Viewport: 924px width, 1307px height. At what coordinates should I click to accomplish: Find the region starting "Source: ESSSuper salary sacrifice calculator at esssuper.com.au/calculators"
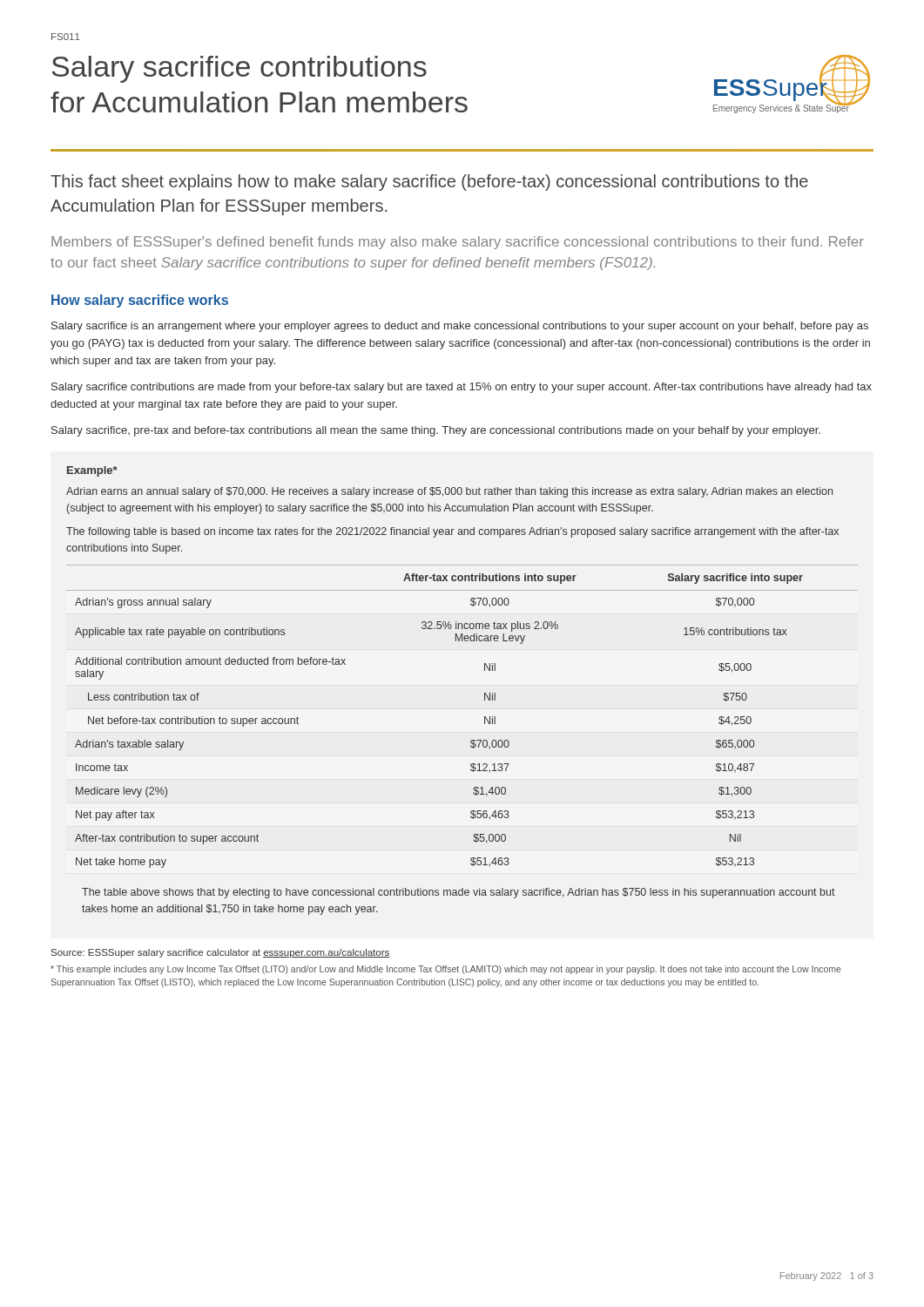(x=220, y=952)
